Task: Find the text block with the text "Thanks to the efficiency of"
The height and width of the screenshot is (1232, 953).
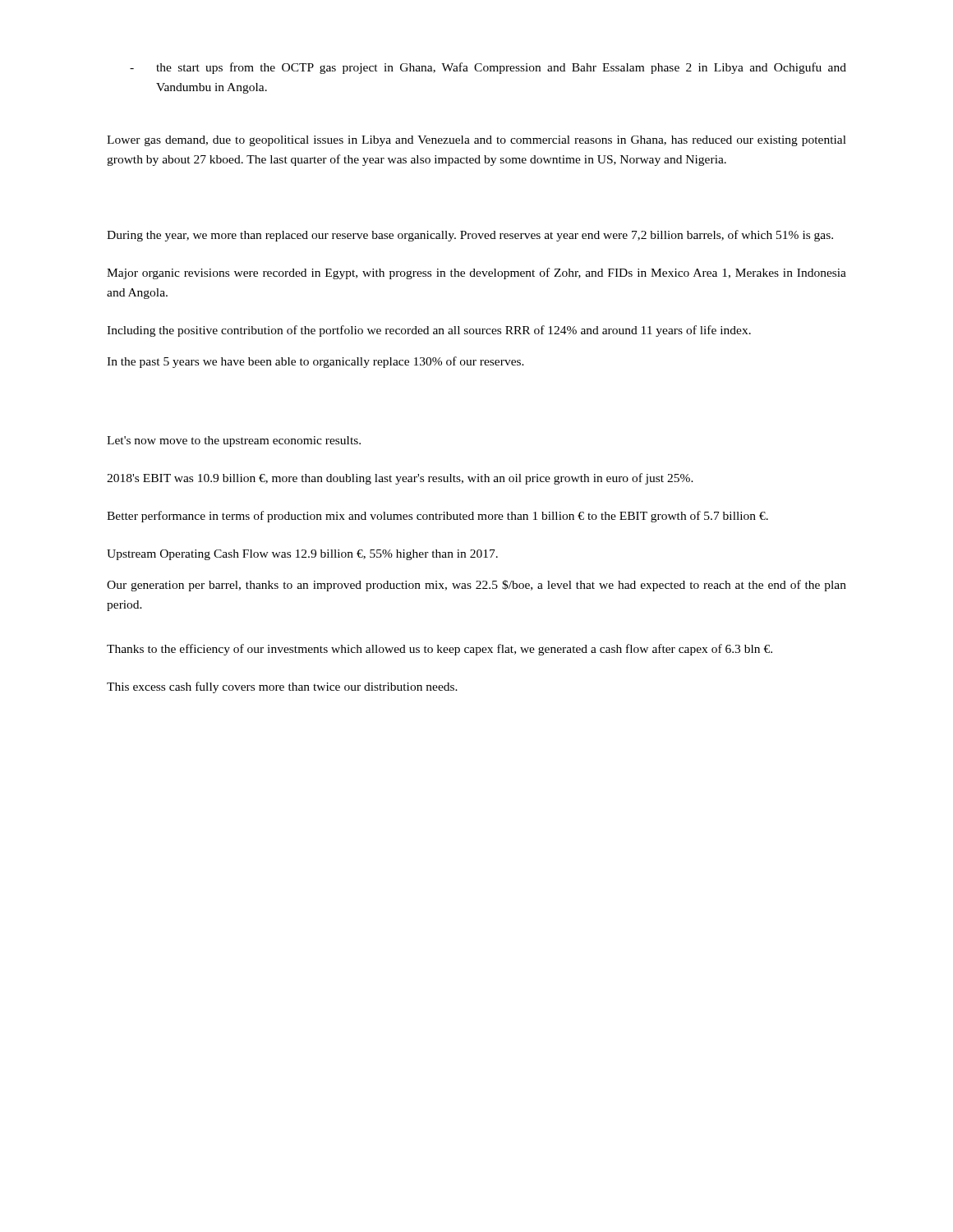Action: (440, 649)
